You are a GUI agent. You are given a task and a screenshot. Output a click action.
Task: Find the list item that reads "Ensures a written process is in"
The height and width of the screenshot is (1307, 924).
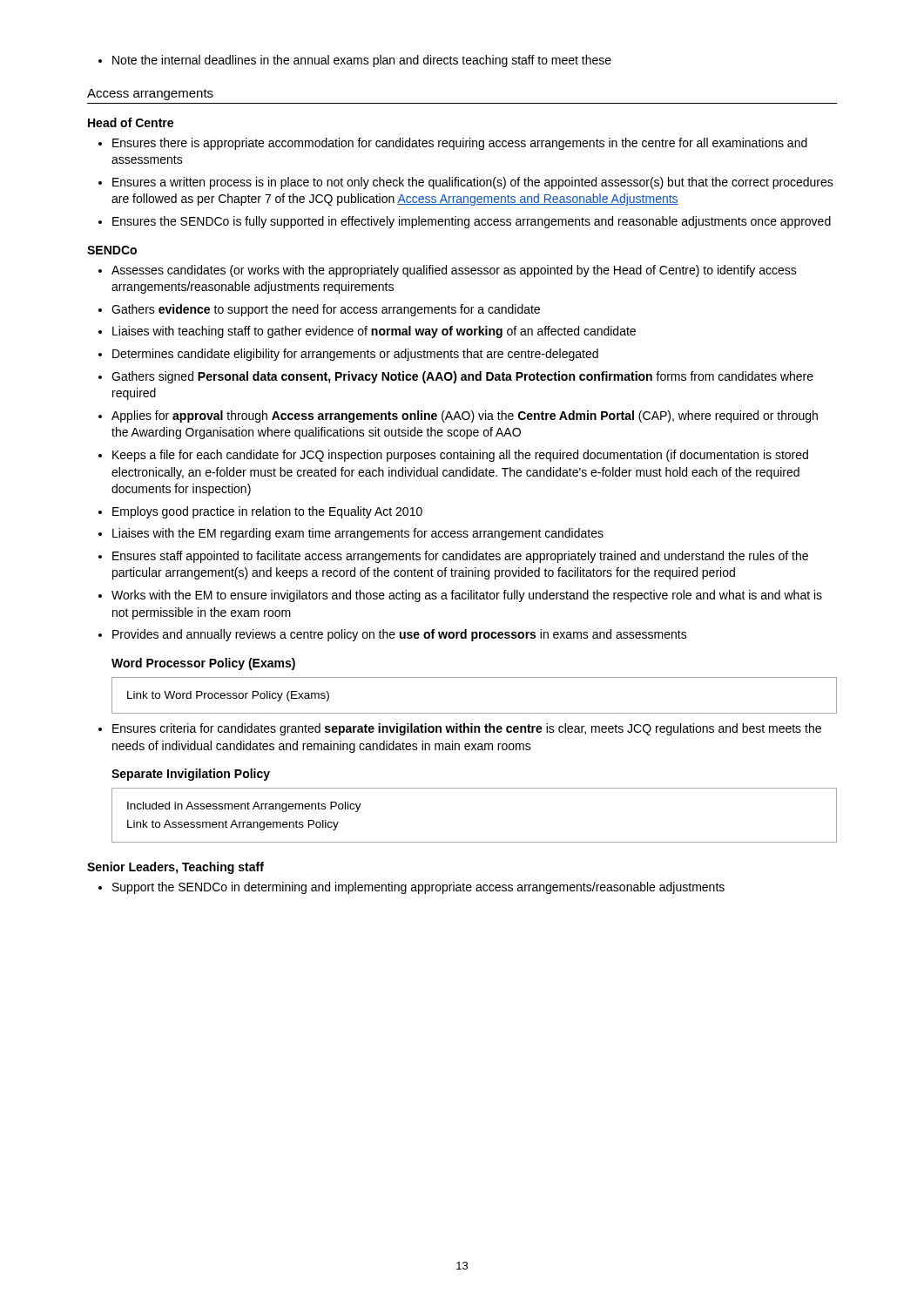pyautogui.click(x=472, y=190)
